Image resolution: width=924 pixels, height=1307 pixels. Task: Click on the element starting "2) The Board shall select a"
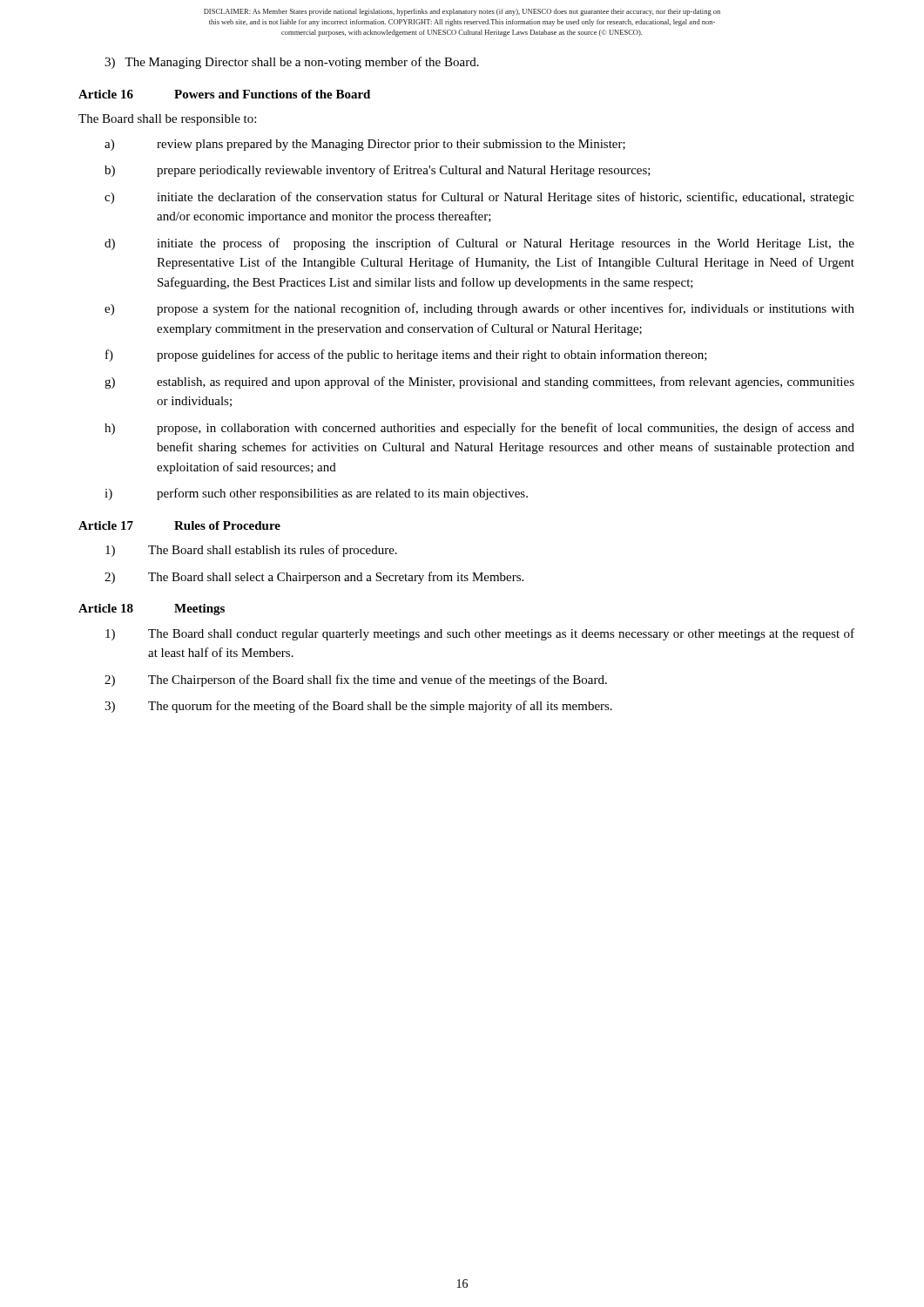466,577
